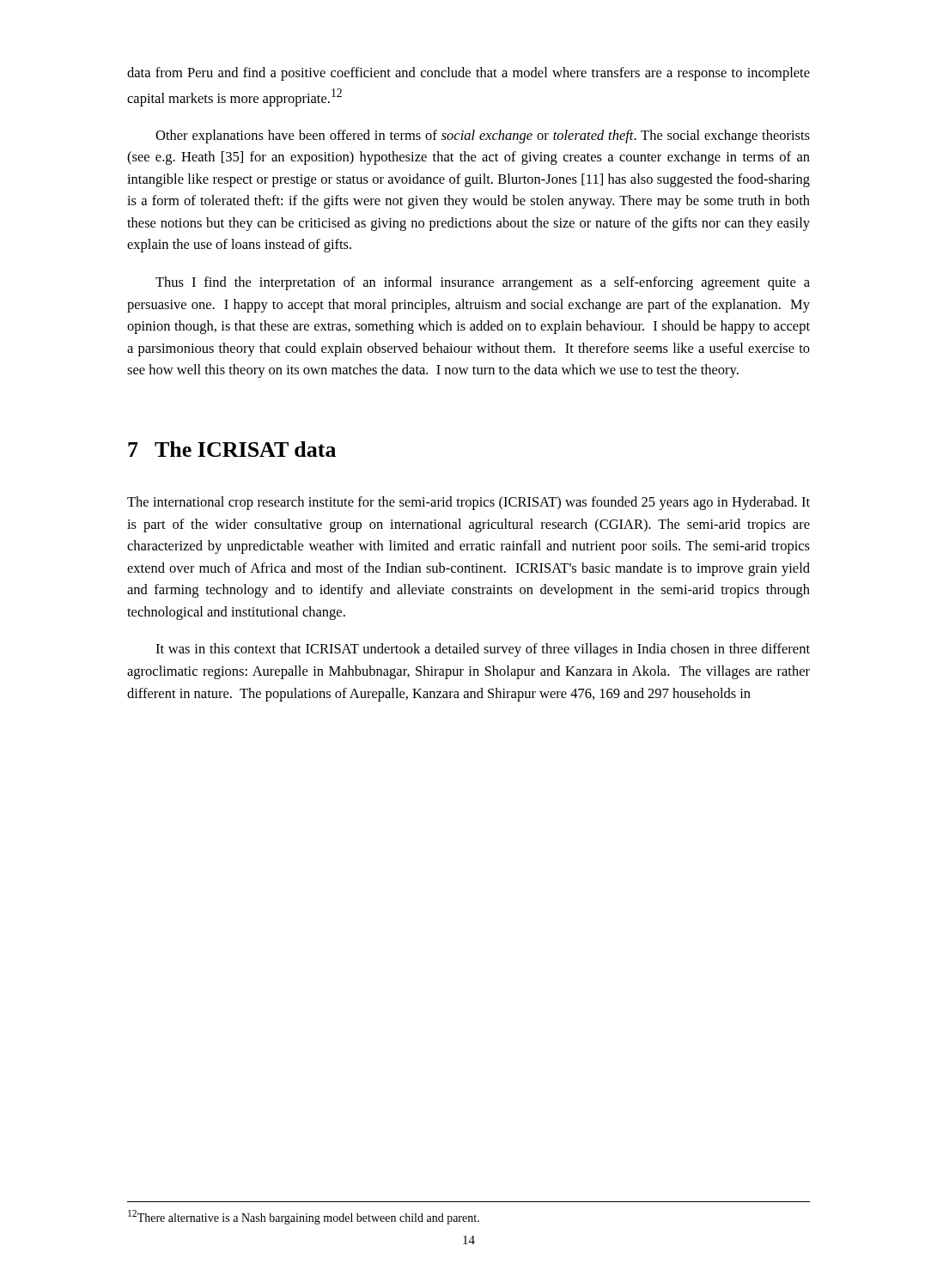Locate the text block with the text "It was in this context that"
The height and width of the screenshot is (1288, 937).
click(468, 671)
